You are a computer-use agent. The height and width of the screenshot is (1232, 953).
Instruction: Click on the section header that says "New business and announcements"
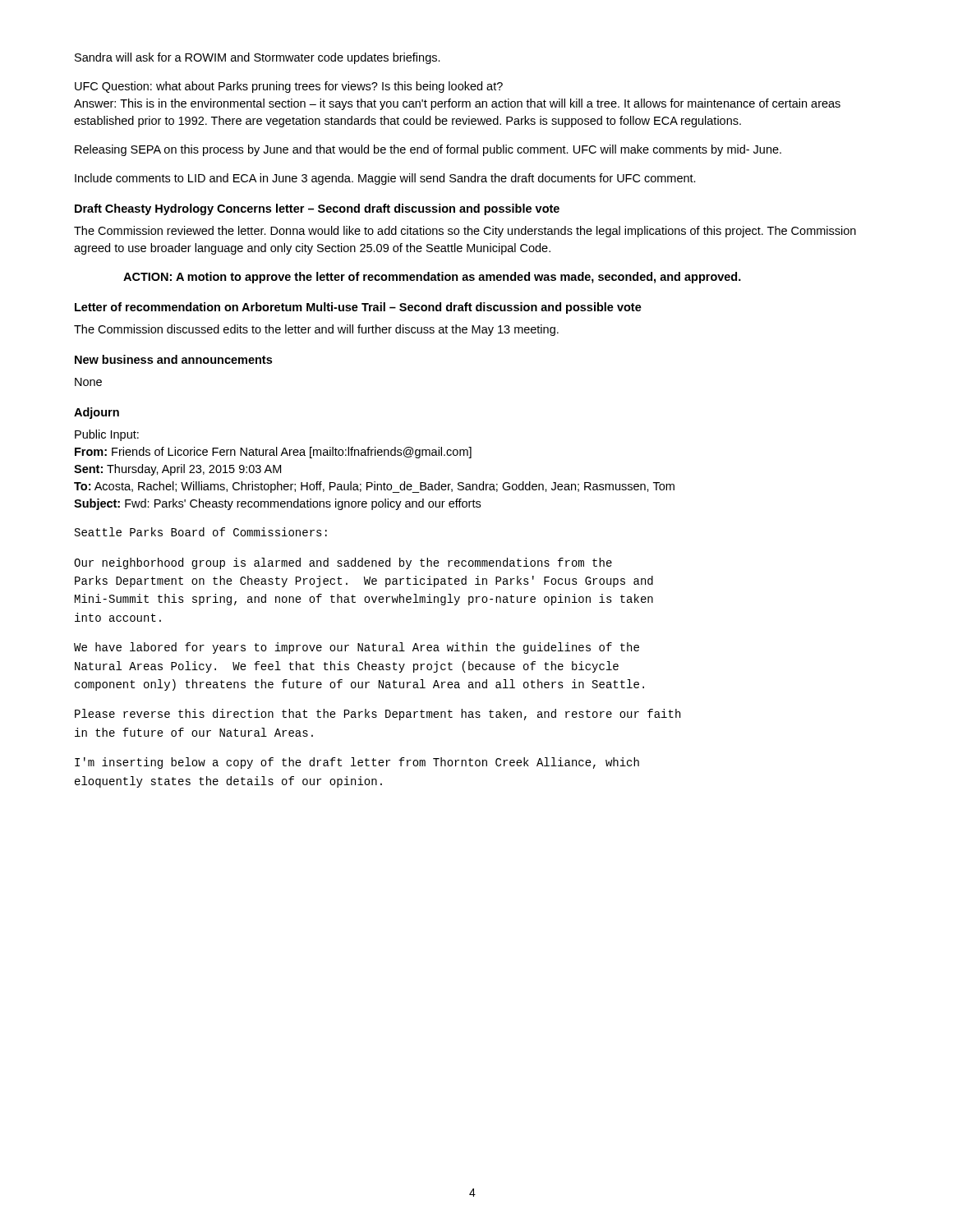173,360
